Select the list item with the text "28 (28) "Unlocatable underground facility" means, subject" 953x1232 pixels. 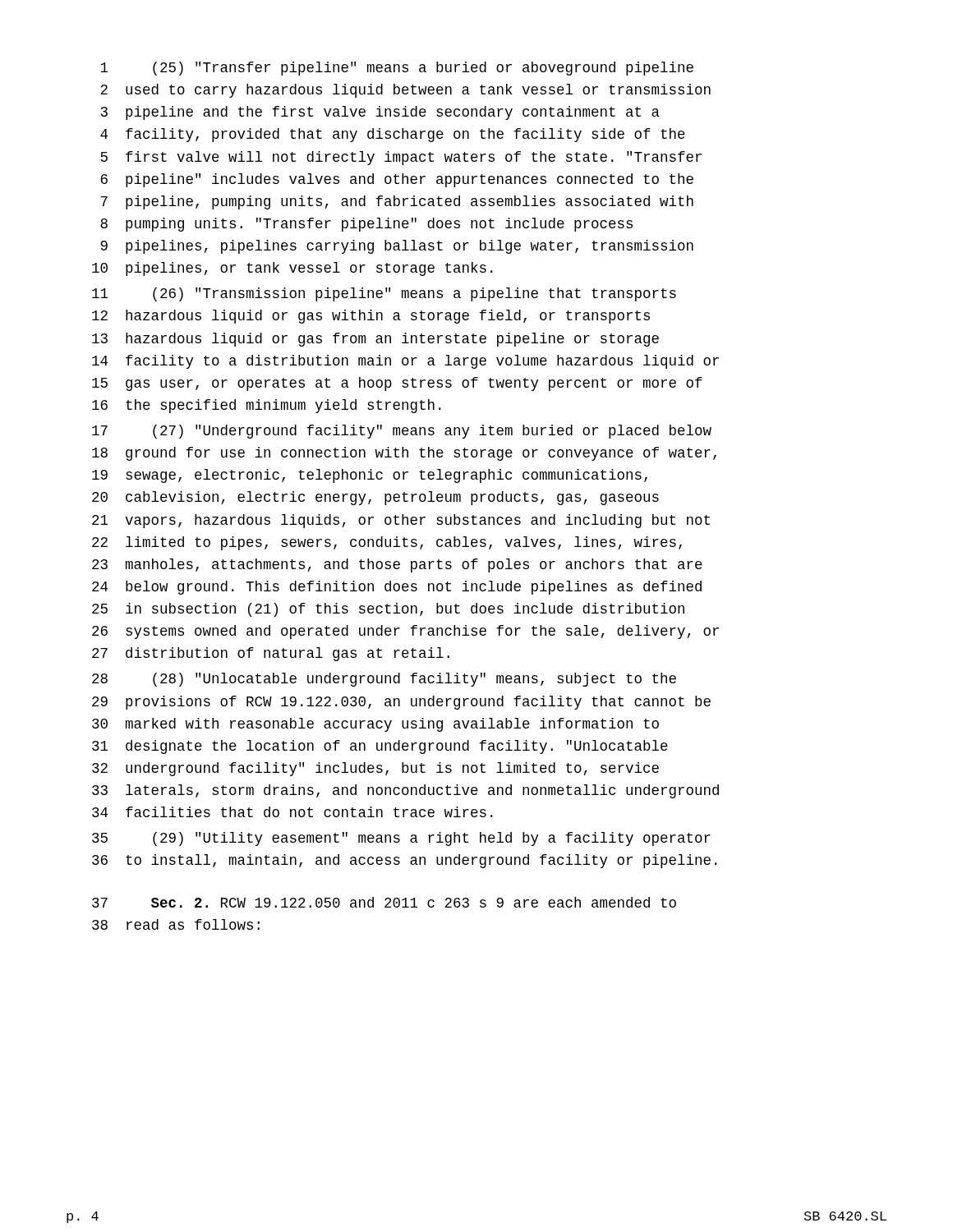point(476,747)
